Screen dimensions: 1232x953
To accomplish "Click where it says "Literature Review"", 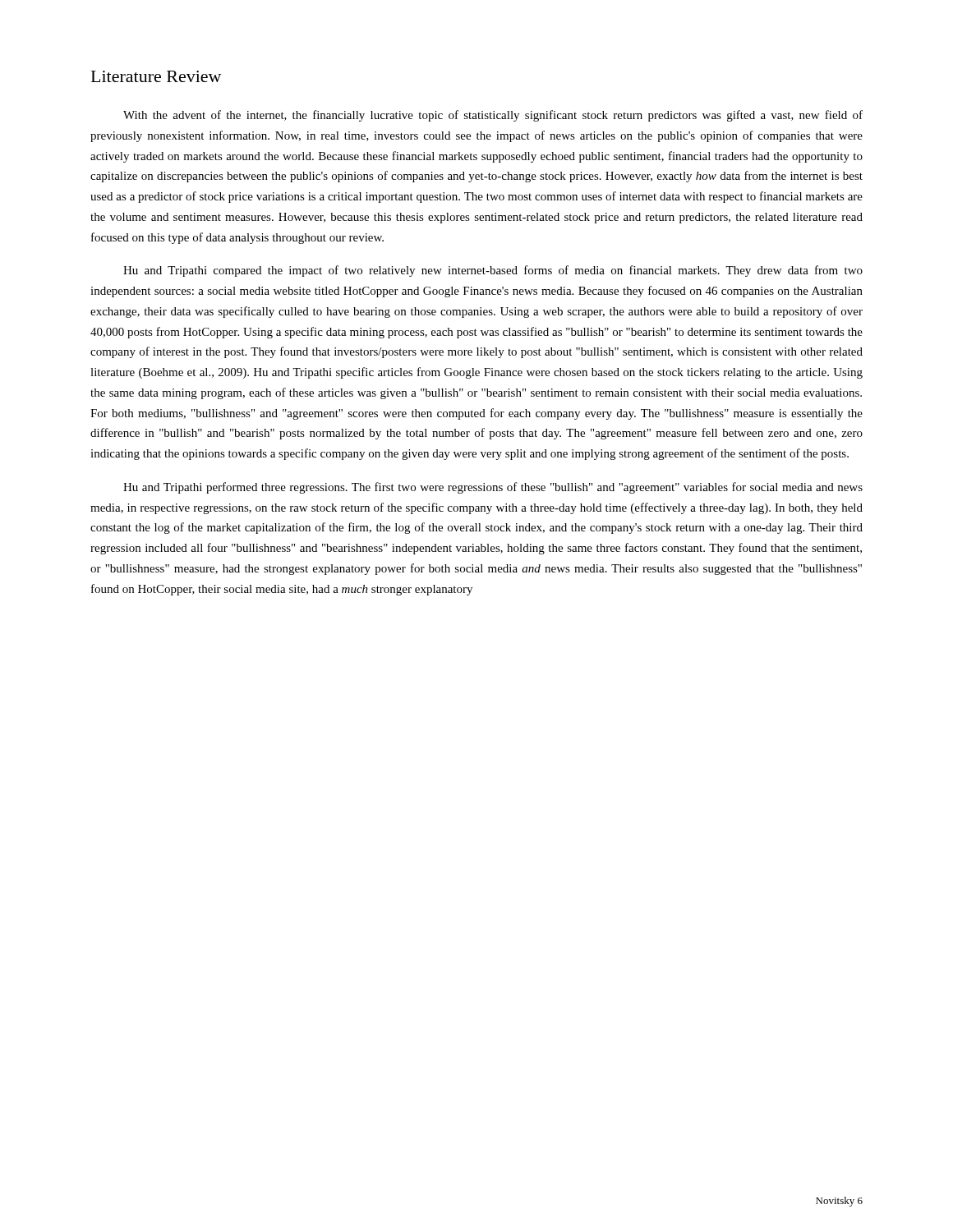I will coord(156,76).
